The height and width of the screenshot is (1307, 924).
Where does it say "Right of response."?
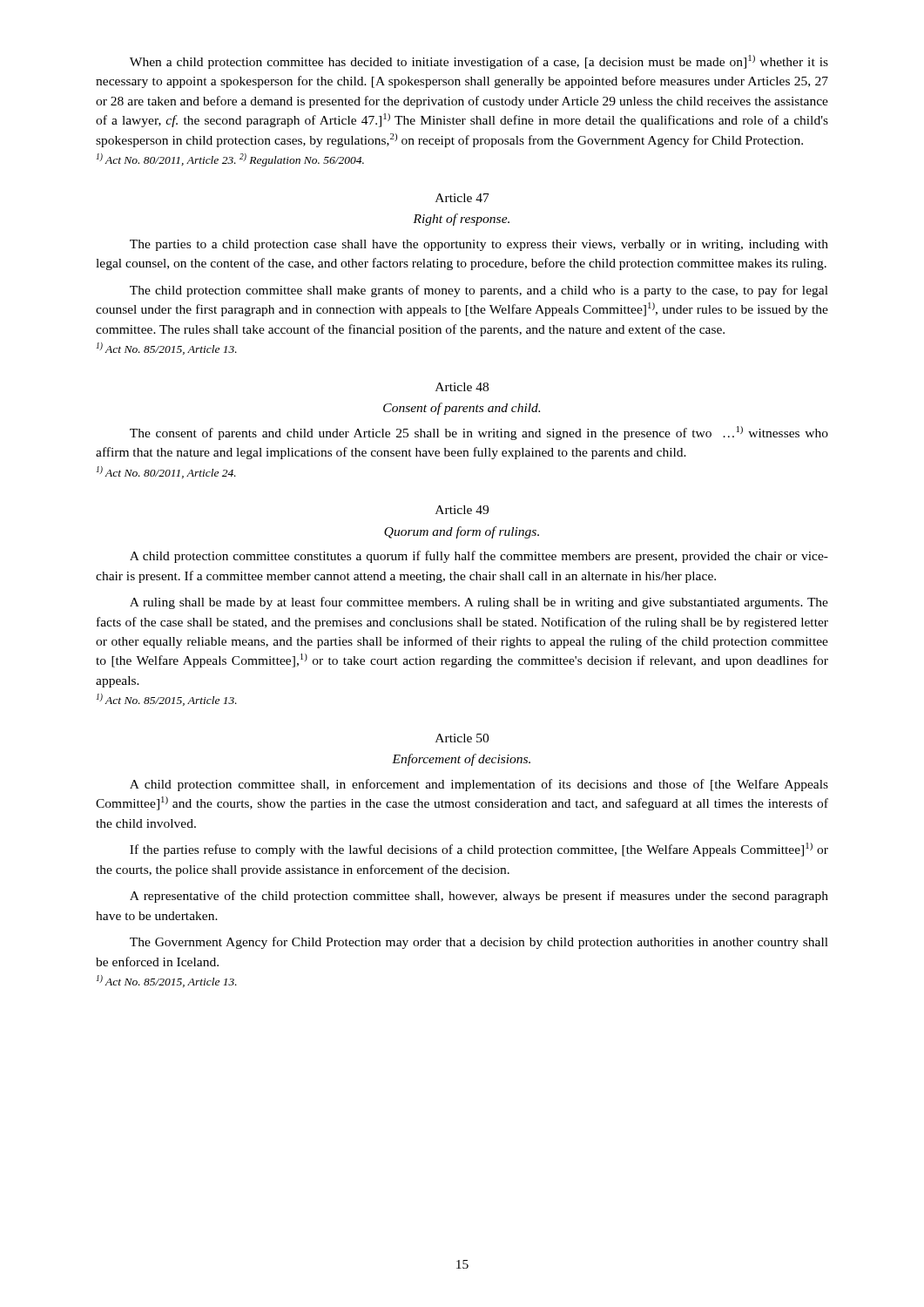pyautogui.click(x=462, y=219)
